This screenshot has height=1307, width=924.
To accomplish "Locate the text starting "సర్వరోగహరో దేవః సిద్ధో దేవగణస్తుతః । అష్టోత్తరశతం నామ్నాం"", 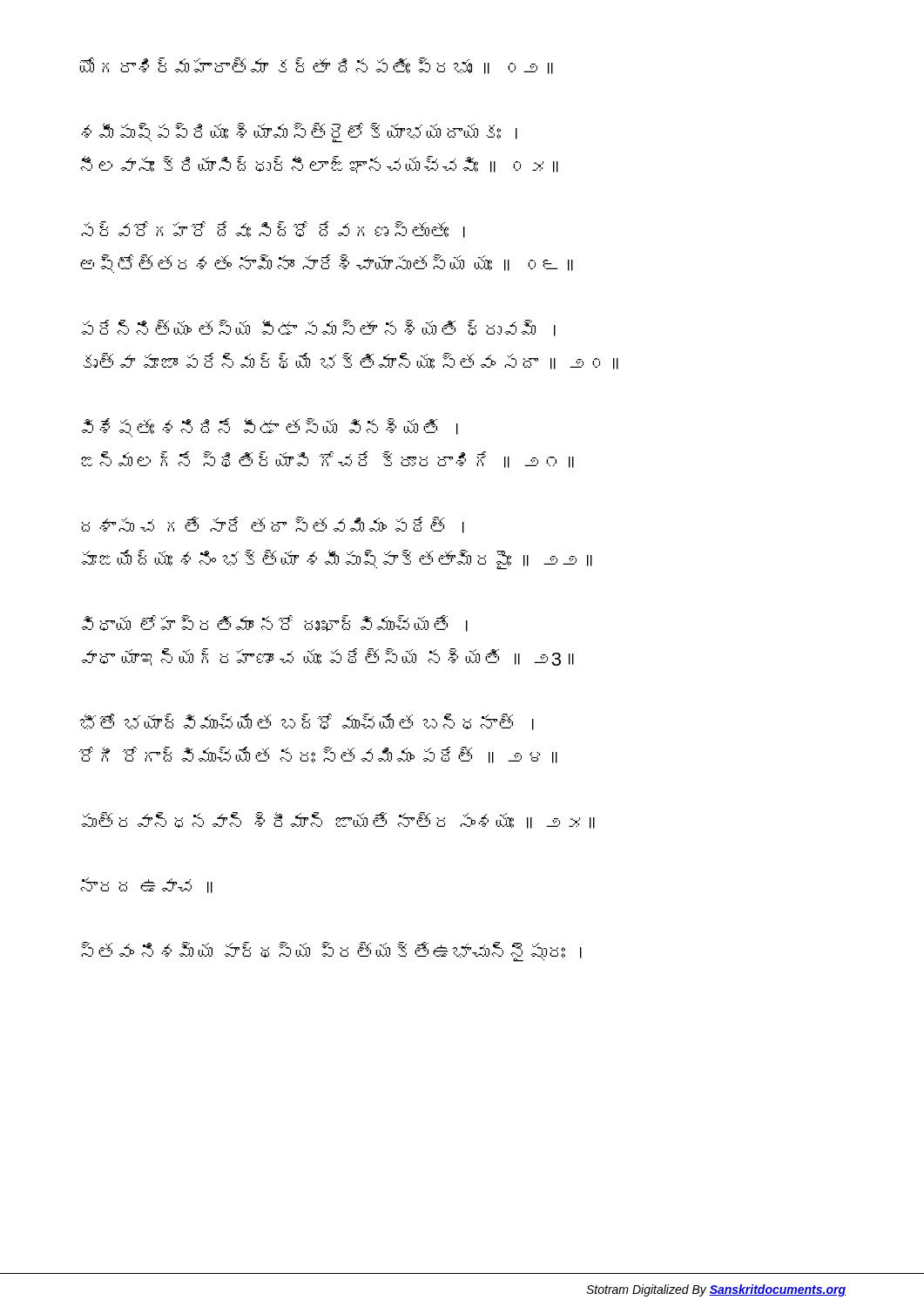I will (x=329, y=249).
